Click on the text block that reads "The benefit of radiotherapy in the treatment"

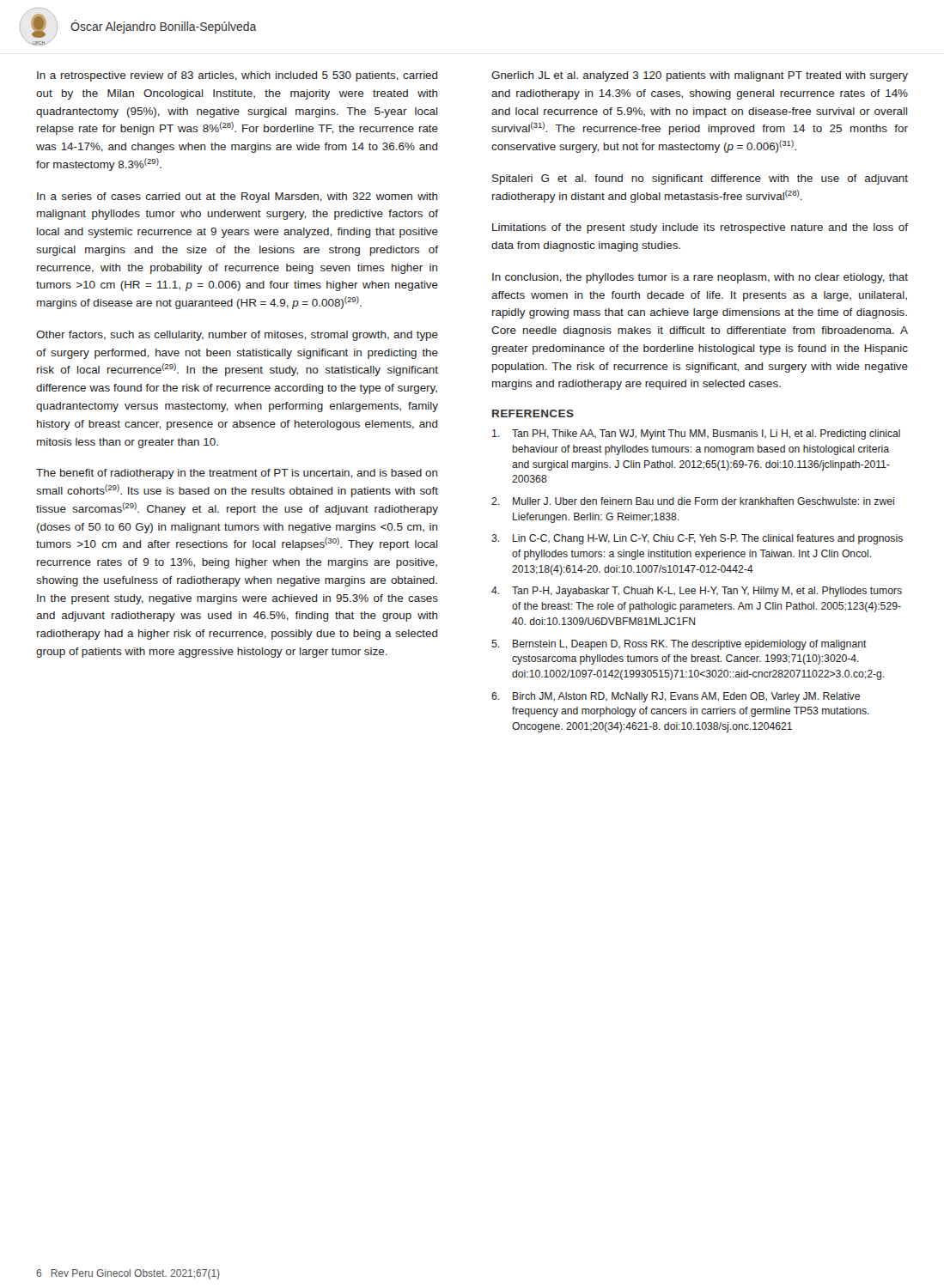tap(237, 562)
